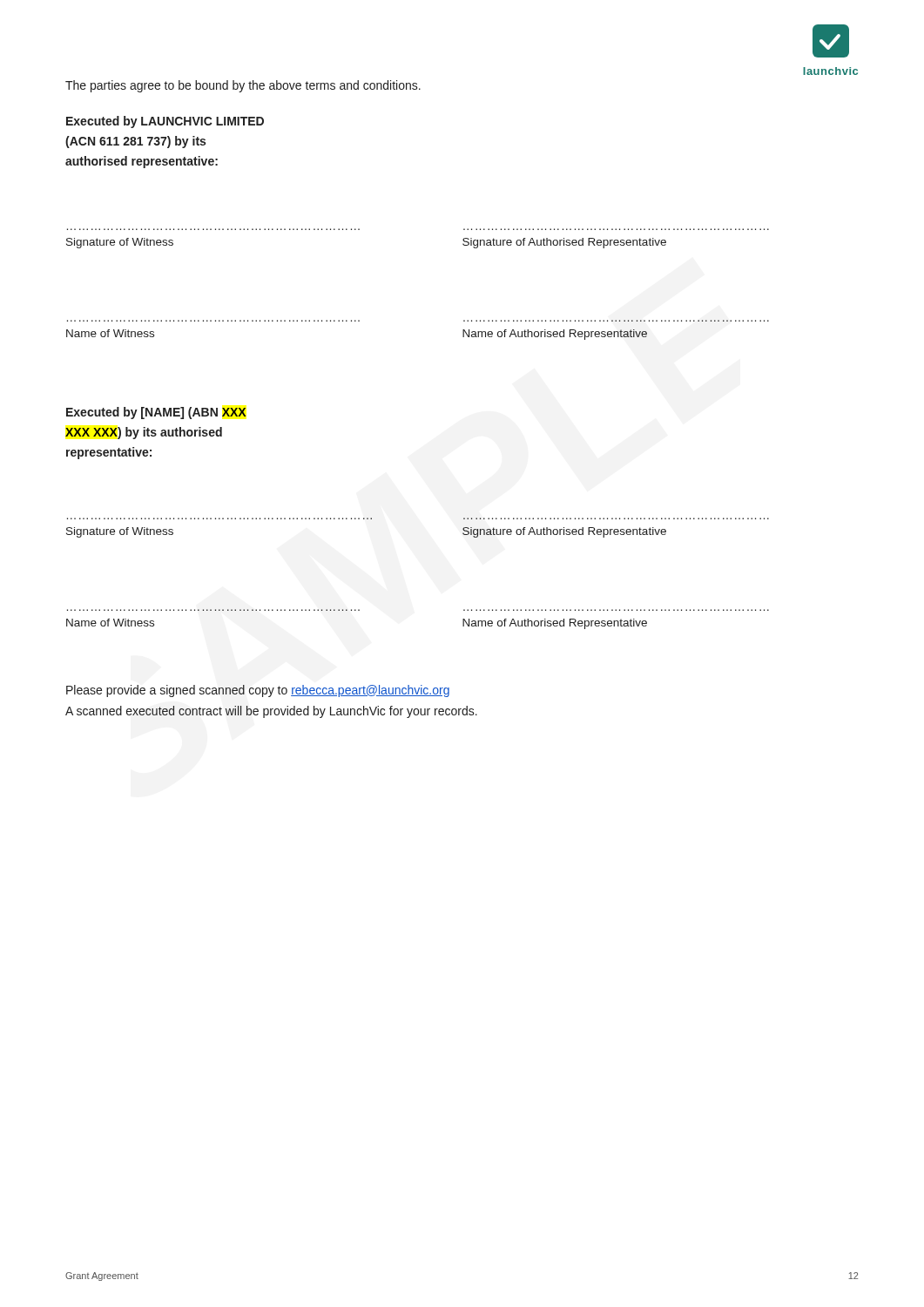Screen dimensions: 1307x924
Task: Find a logo
Action: (831, 57)
